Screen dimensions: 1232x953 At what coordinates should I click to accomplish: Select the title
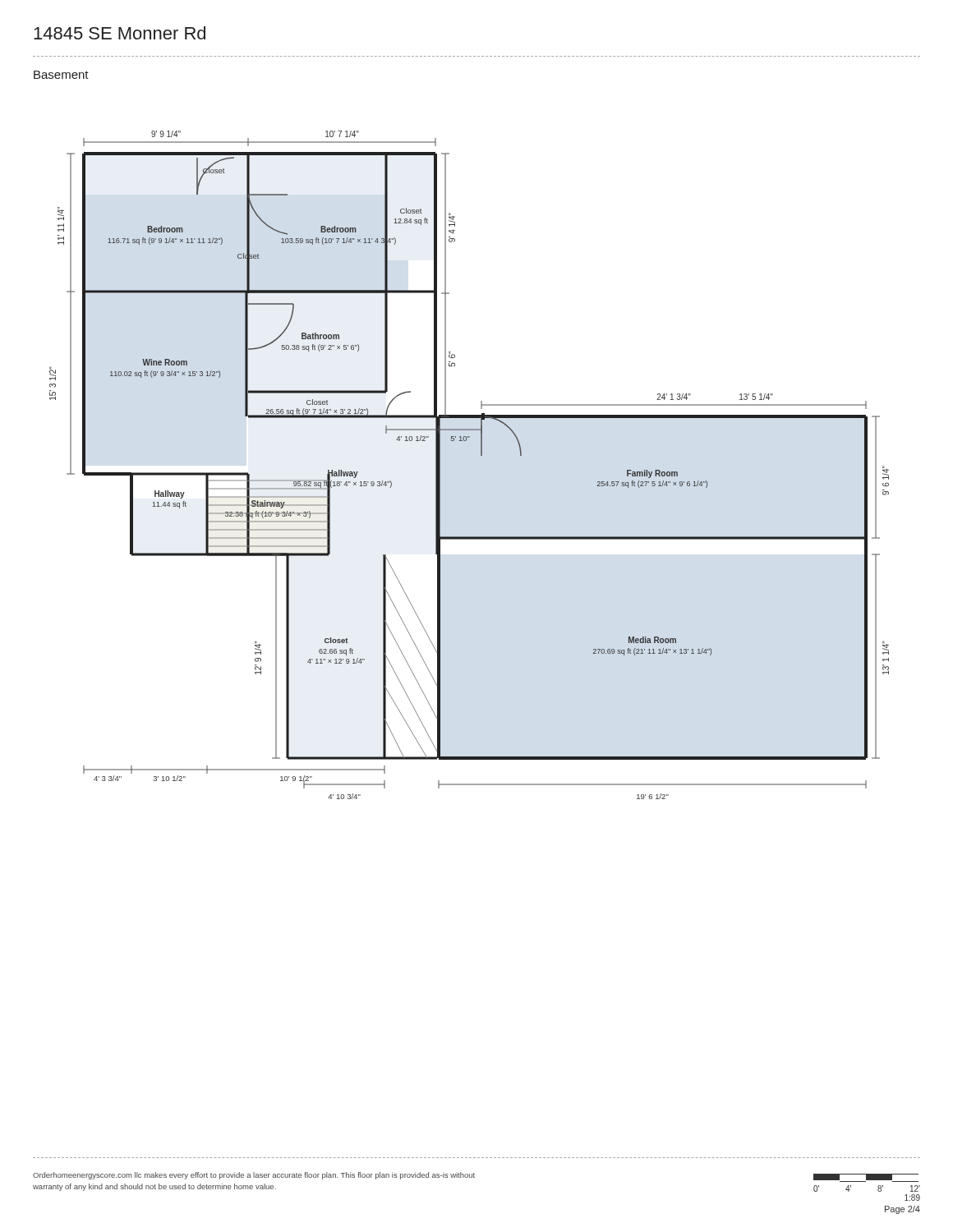point(120,33)
